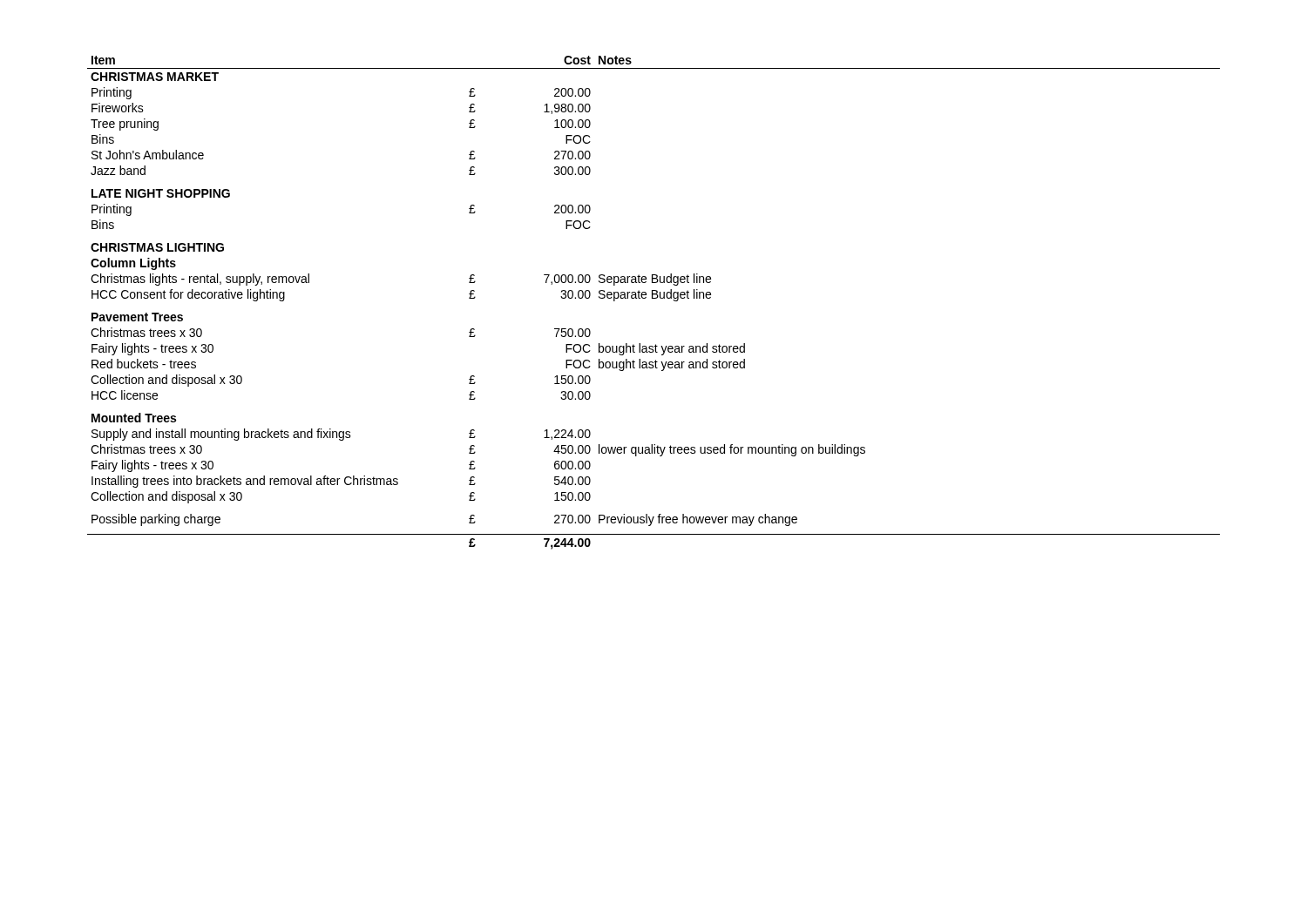Locate the table with the text "HCC license"

coord(654,301)
